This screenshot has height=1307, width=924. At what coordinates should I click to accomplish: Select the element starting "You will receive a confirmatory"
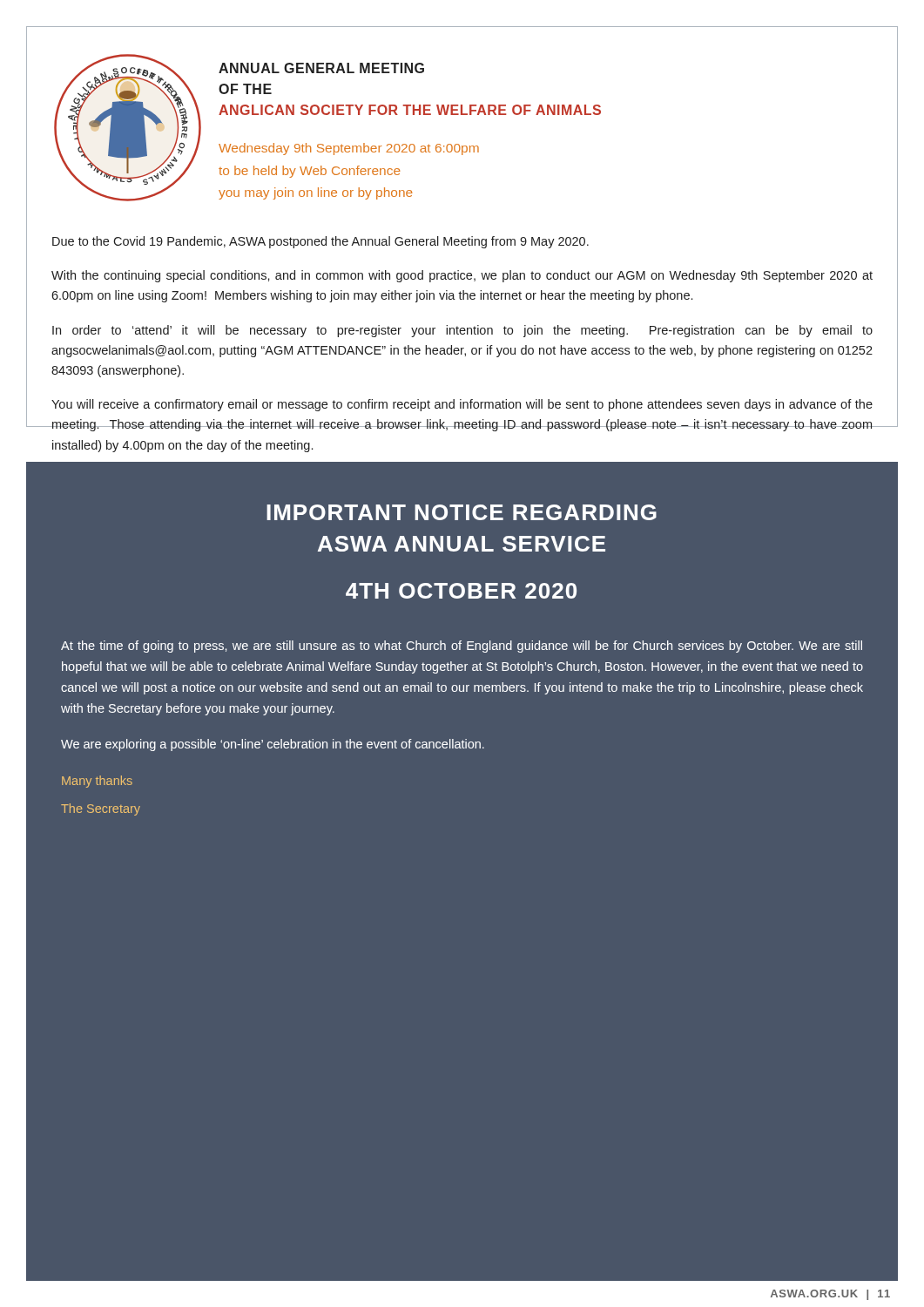click(462, 425)
